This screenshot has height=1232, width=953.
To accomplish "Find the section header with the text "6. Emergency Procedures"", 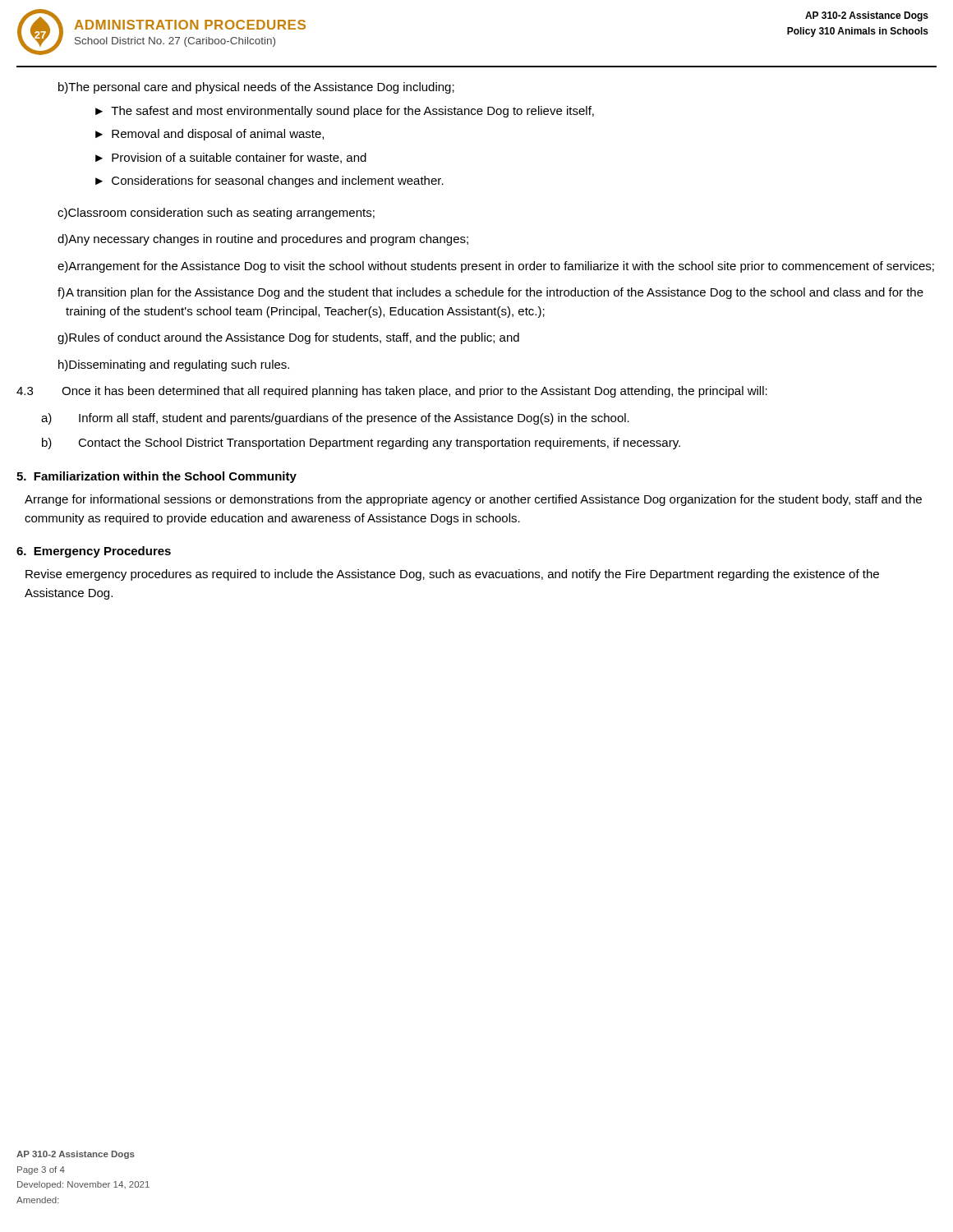I will (94, 551).
